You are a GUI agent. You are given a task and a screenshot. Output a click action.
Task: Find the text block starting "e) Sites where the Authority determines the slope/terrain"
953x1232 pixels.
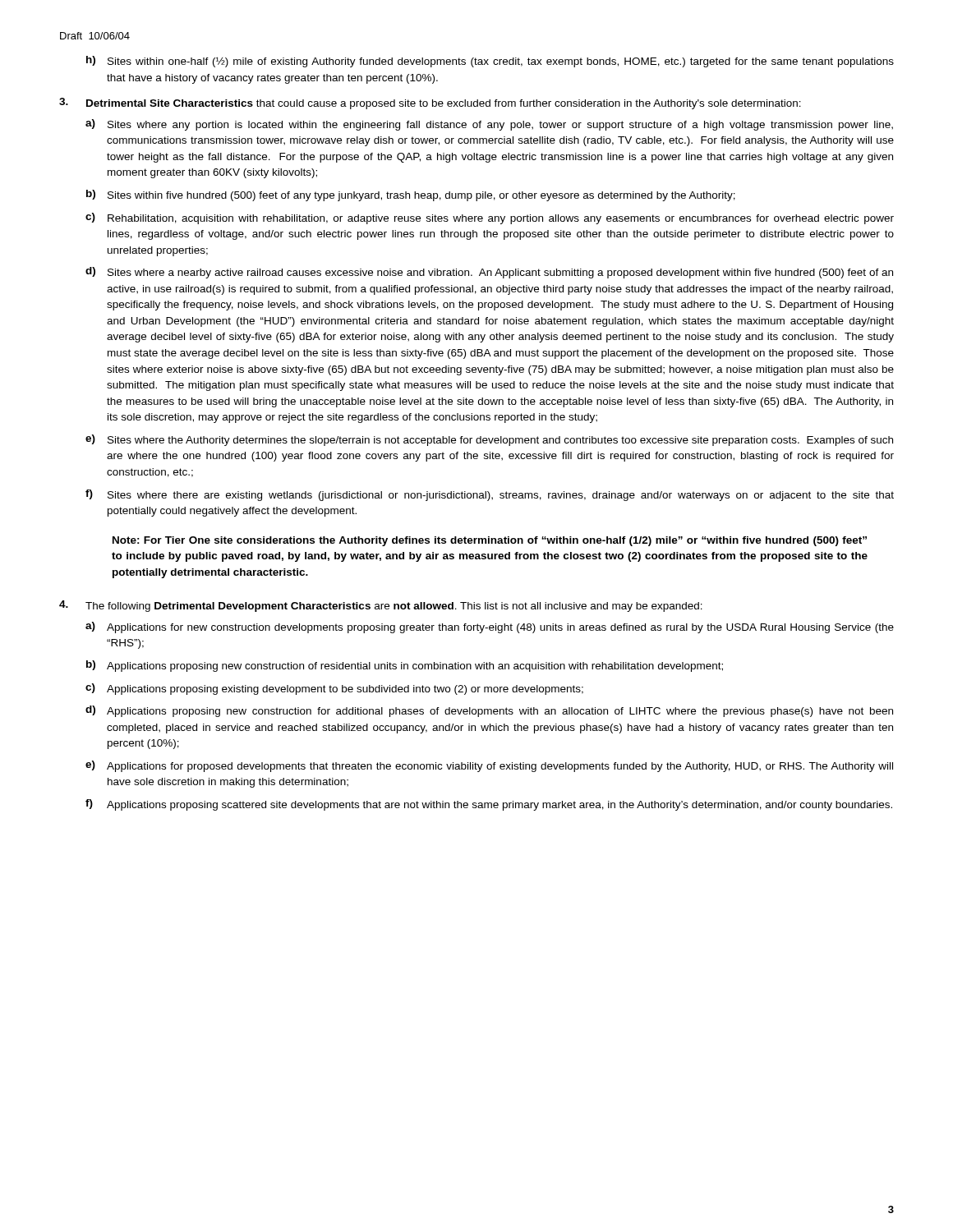[490, 456]
